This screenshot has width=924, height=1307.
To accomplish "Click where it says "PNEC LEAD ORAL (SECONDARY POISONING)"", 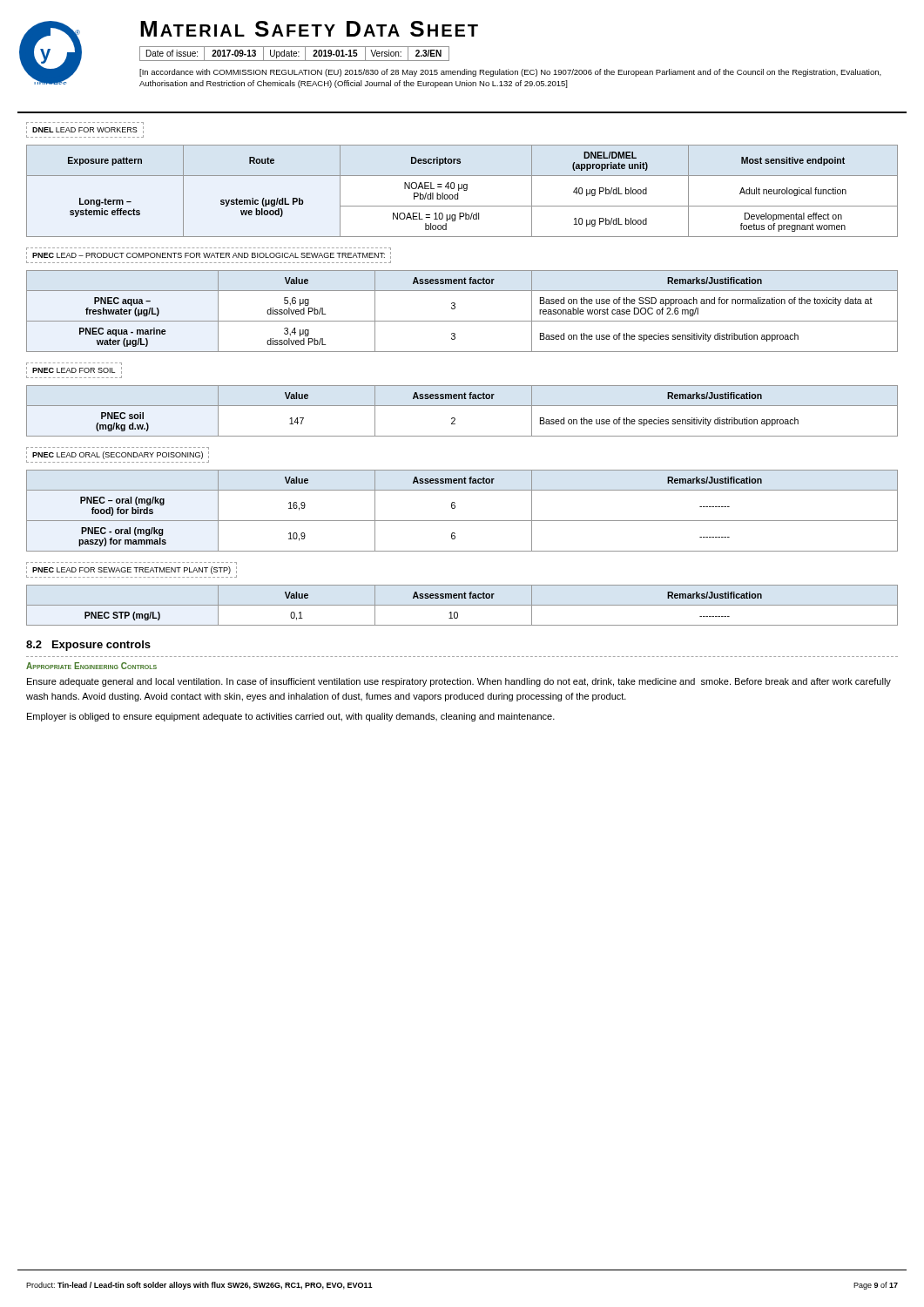I will click(x=118, y=455).
